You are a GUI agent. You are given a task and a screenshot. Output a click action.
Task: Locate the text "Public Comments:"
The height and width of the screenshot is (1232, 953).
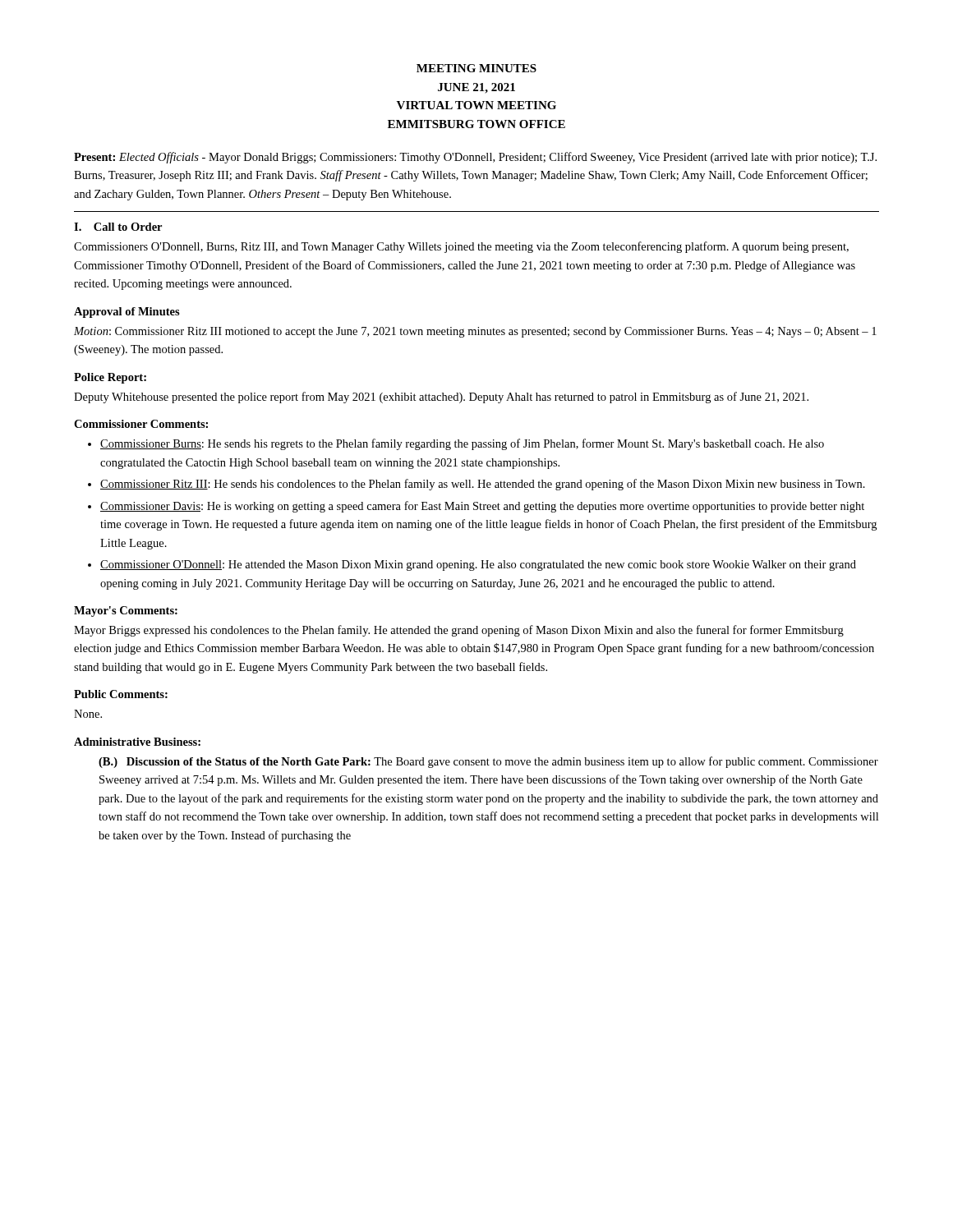(121, 694)
